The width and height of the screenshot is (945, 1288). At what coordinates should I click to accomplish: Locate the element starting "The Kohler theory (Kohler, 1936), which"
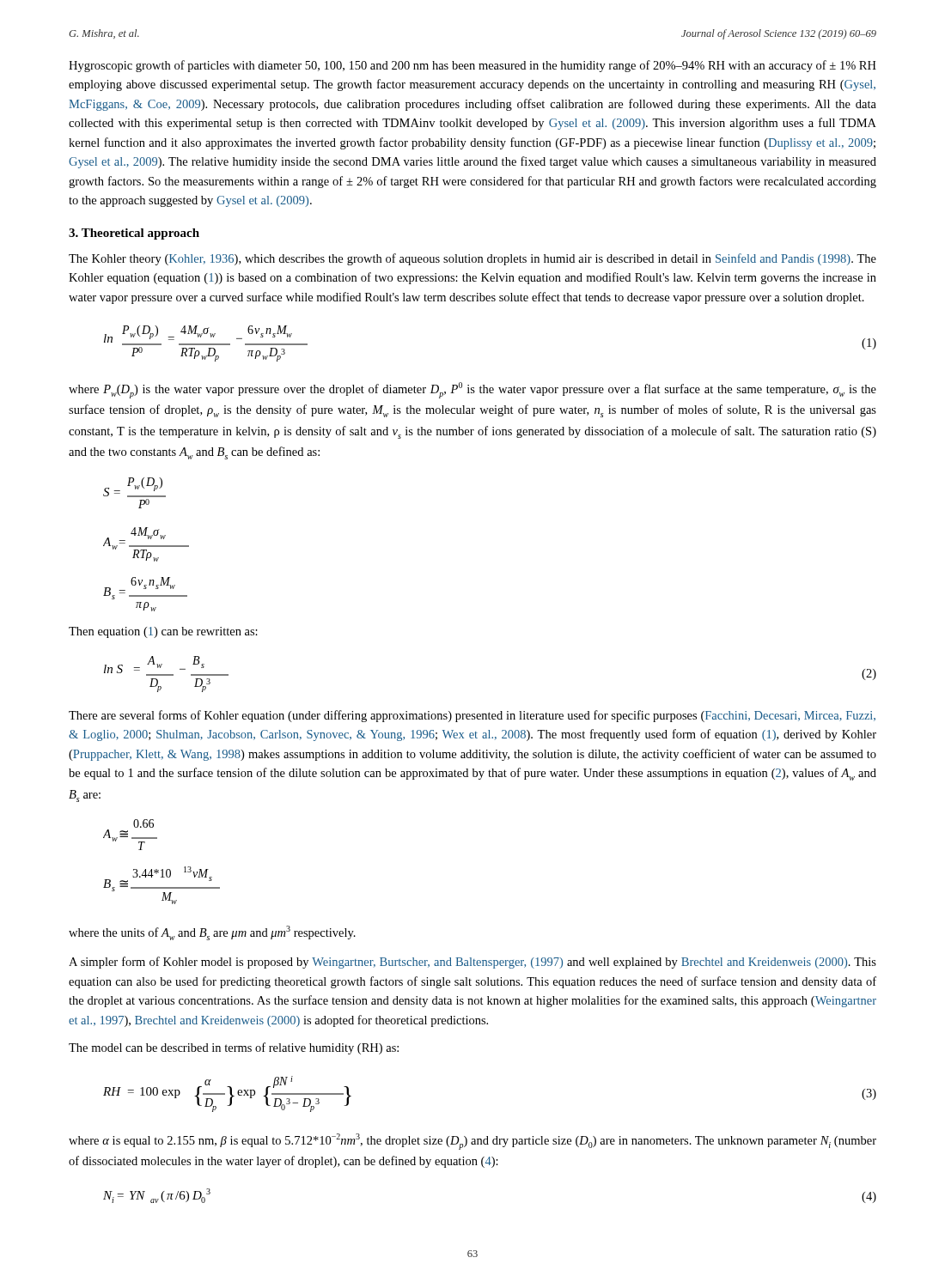coord(472,278)
